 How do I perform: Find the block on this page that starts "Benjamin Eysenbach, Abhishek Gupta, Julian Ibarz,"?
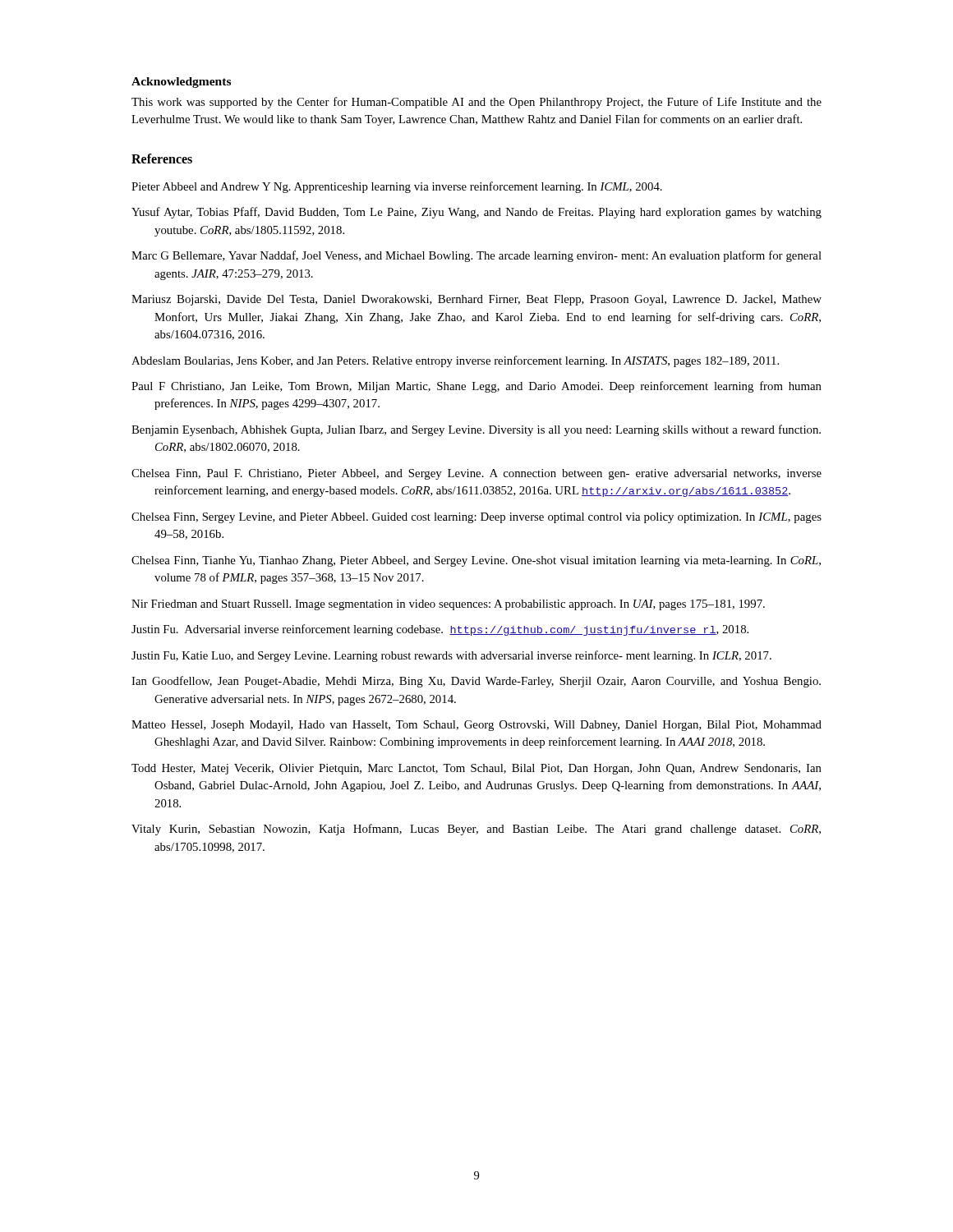(476, 438)
